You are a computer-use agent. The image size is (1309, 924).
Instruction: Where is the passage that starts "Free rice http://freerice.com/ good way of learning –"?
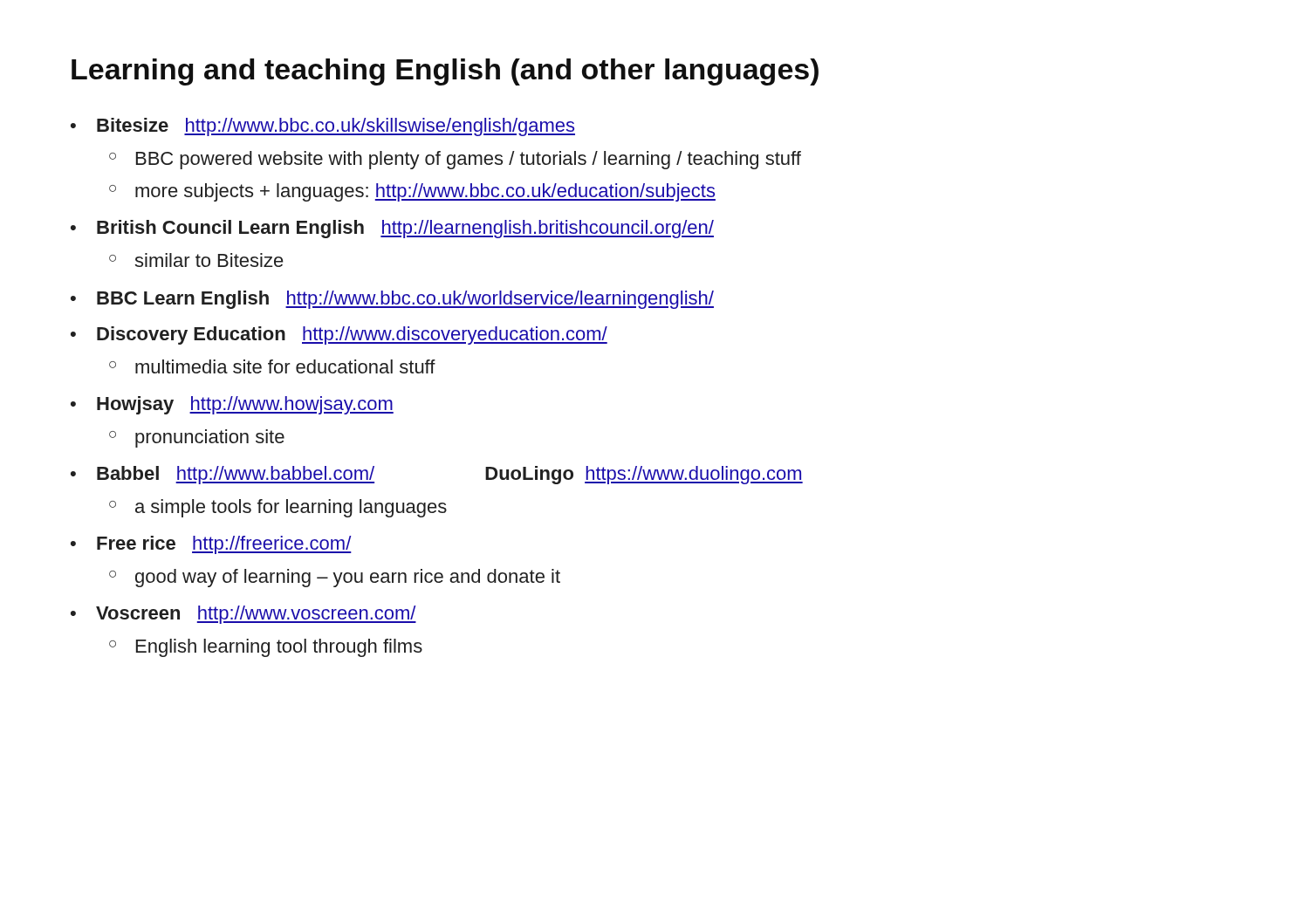[x=224, y=545]
